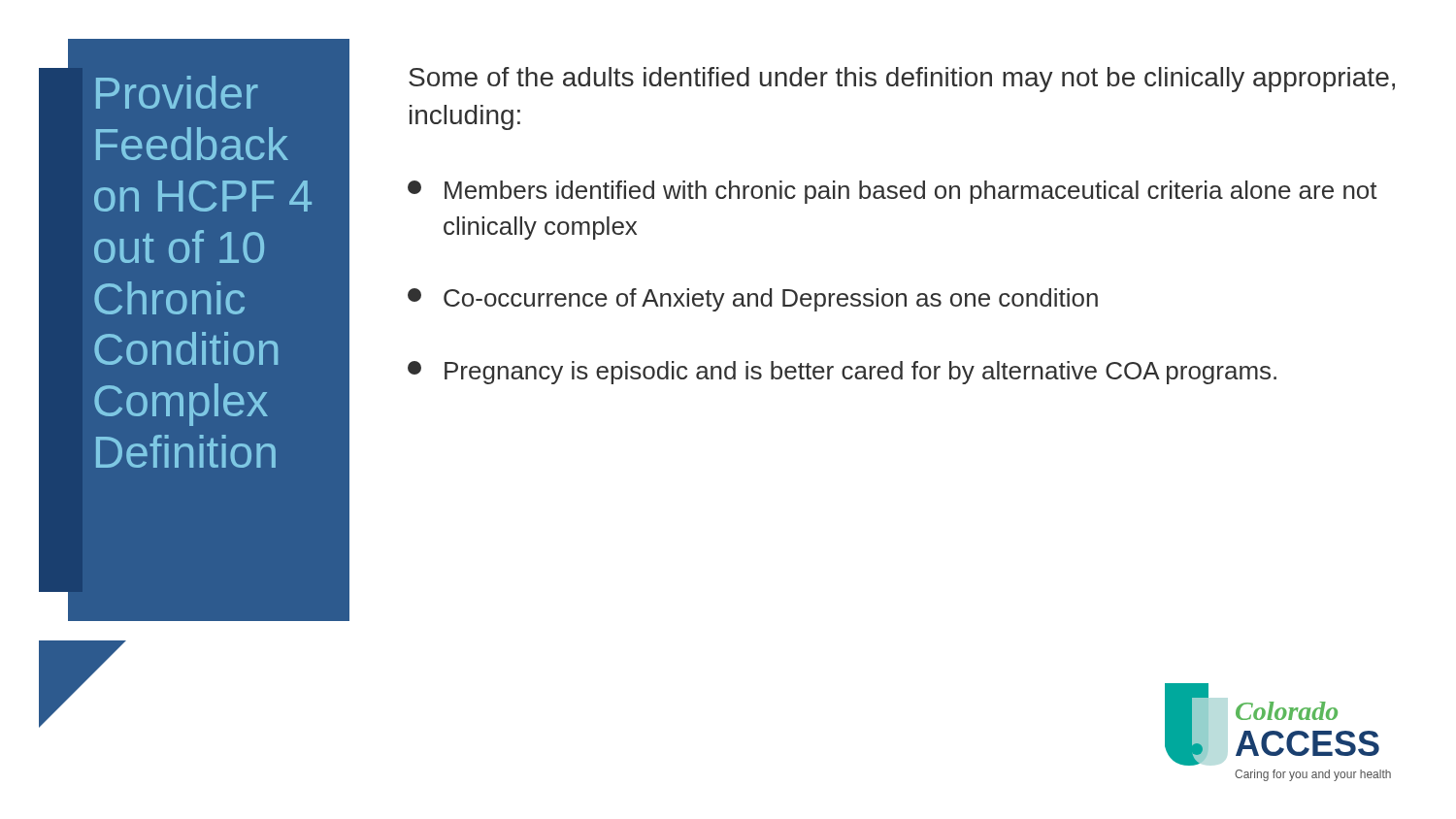Locate the block starting "Co-occurrence of Anxiety and"
The width and height of the screenshot is (1456, 819).
pyautogui.click(x=753, y=298)
